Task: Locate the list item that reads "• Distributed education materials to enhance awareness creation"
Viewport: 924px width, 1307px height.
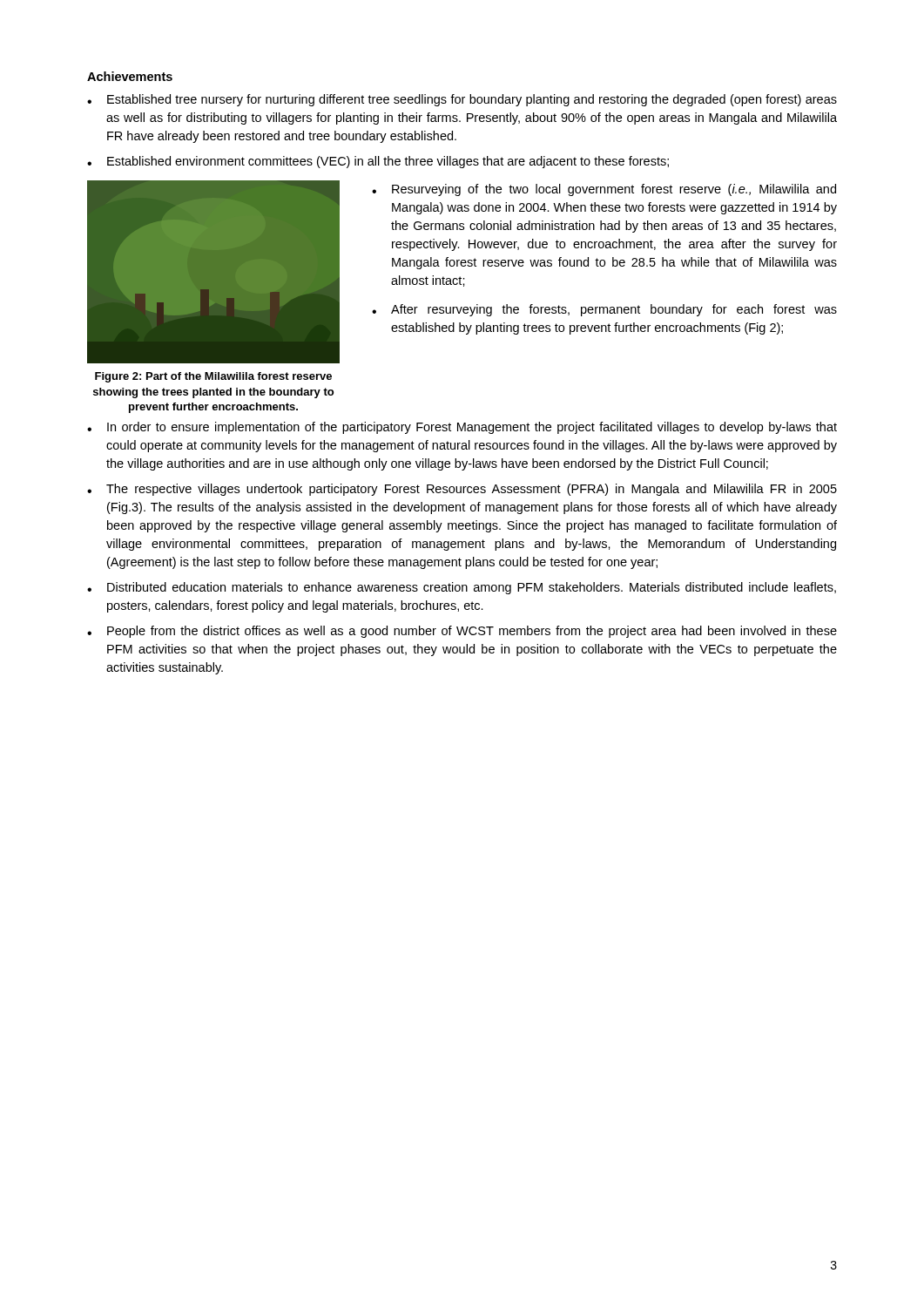Action: pos(462,597)
